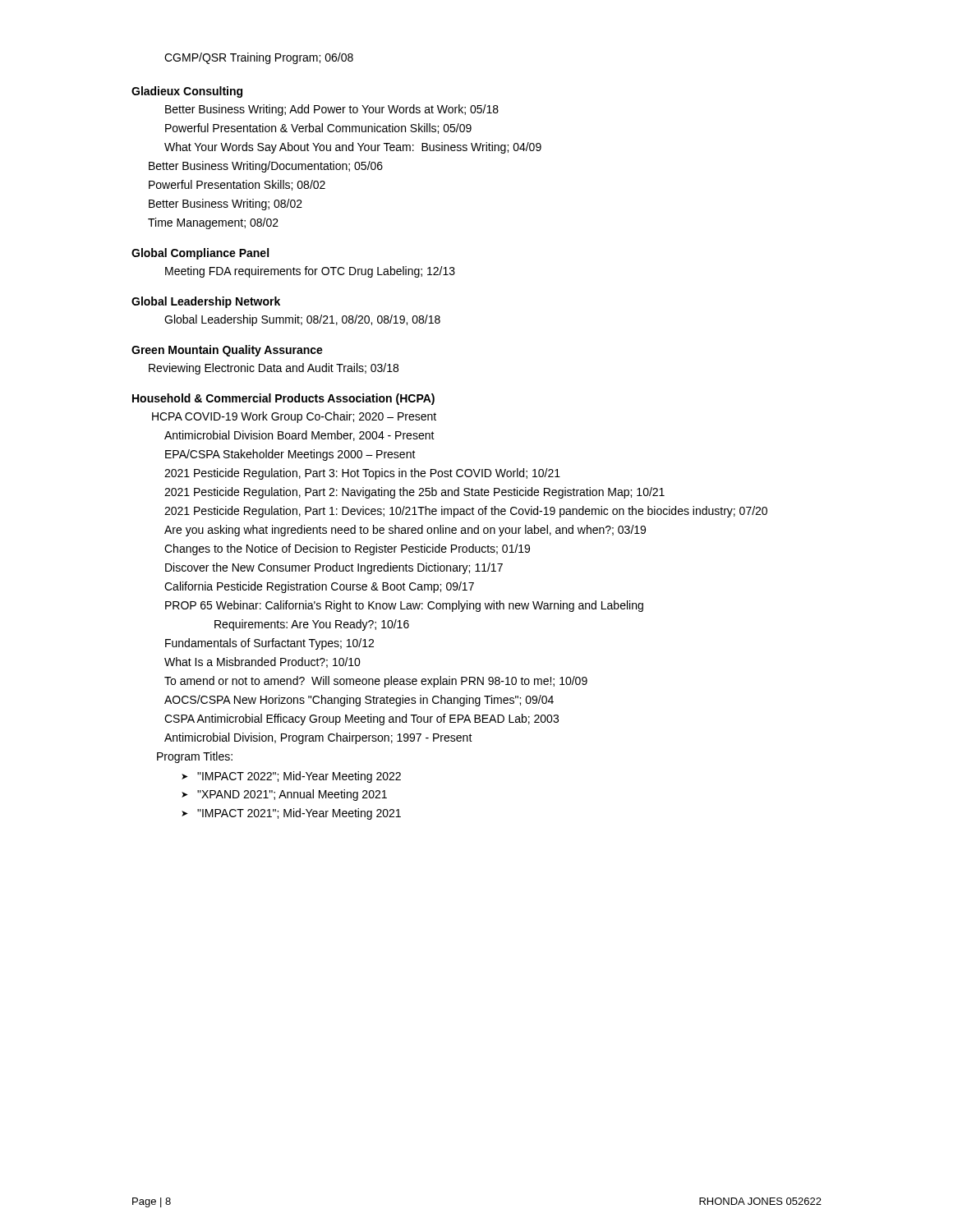Locate the section header with the text "Global Compliance Panel"

point(200,253)
